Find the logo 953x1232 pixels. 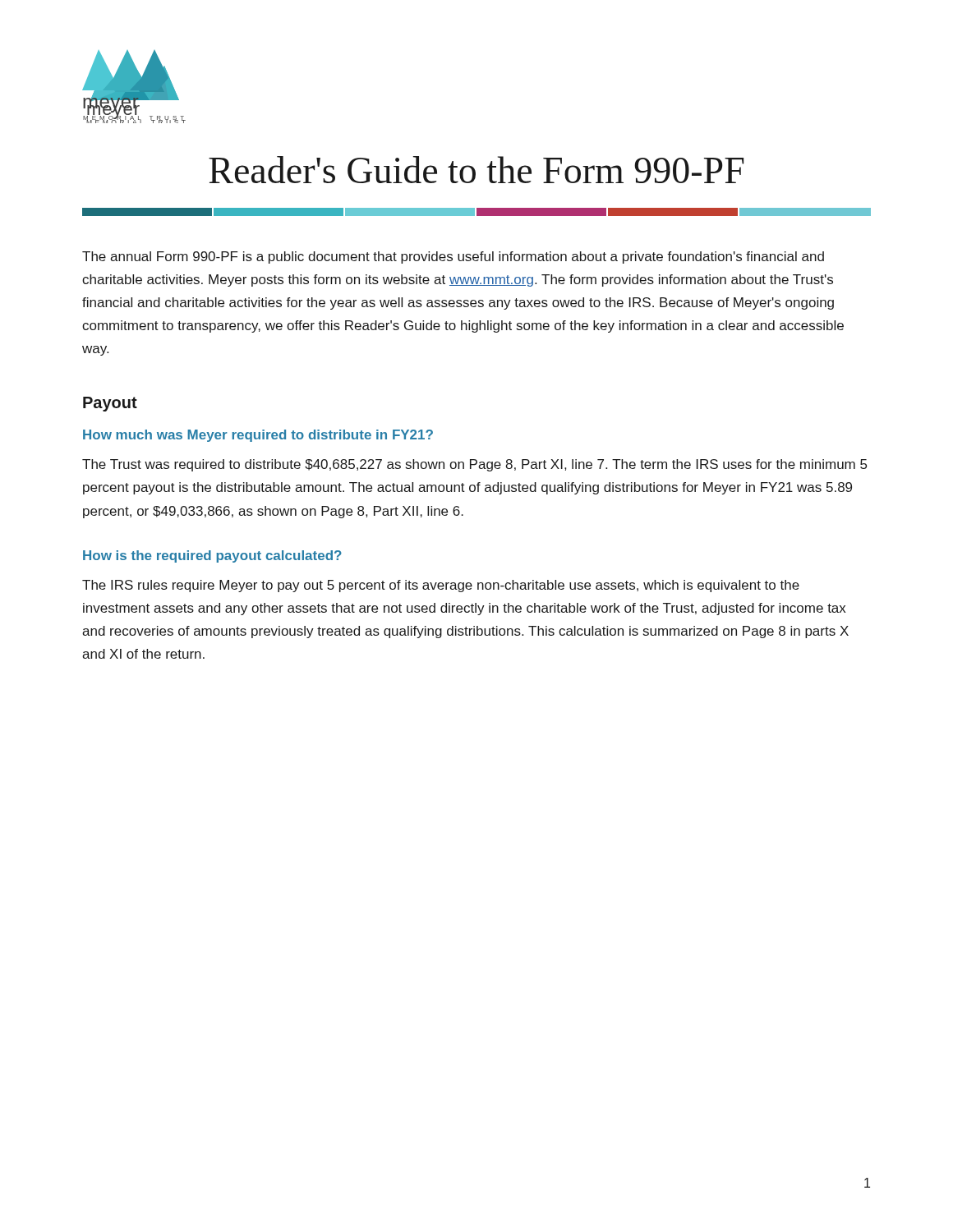tap(476, 86)
